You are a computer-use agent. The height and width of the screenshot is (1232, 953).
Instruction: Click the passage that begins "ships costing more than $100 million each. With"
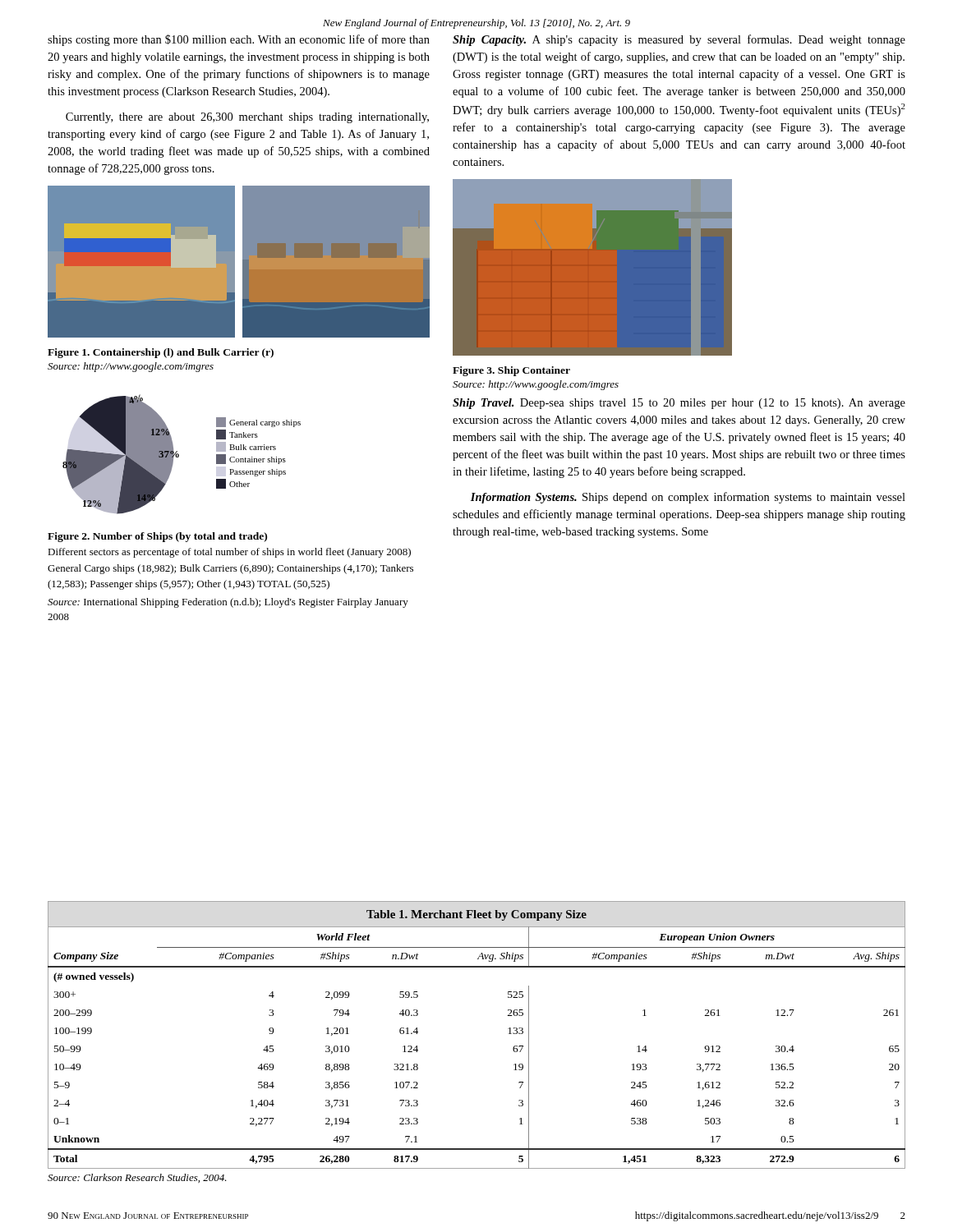click(239, 104)
